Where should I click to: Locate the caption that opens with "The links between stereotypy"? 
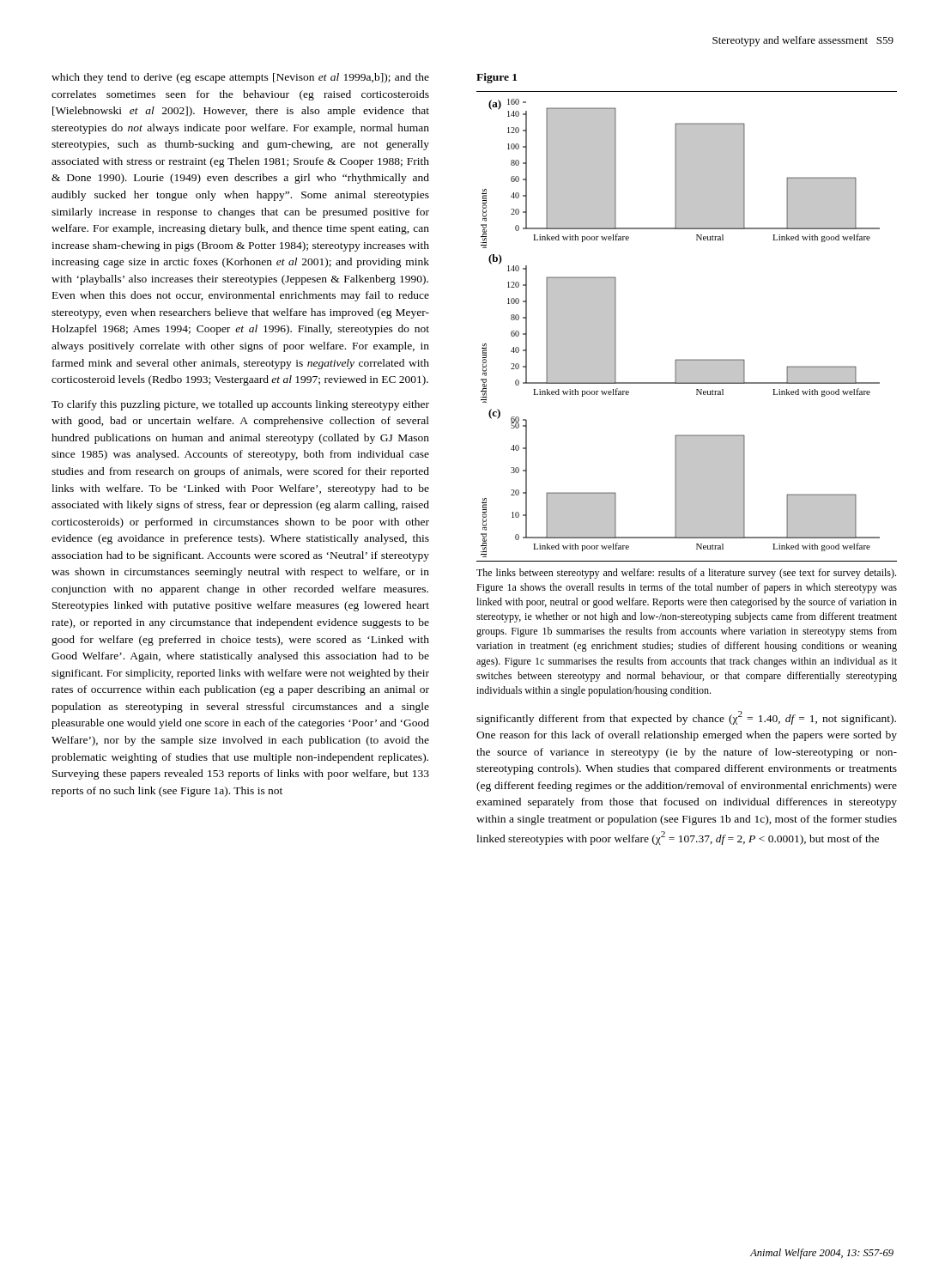[687, 631]
